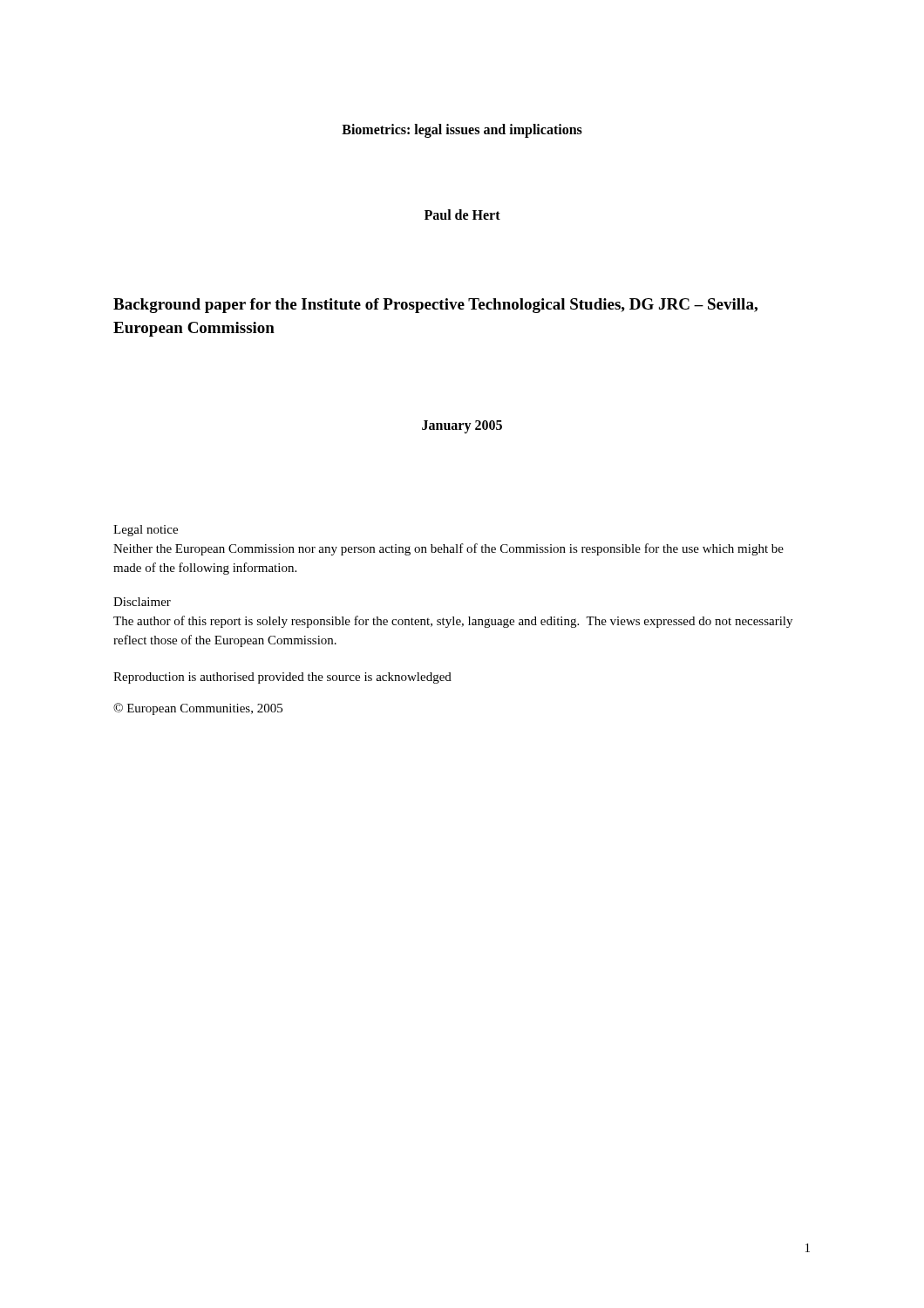The width and height of the screenshot is (924, 1308).
Task: Select the passage starting "Reproduction is authorised provided the source is"
Action: pos(282,678)
